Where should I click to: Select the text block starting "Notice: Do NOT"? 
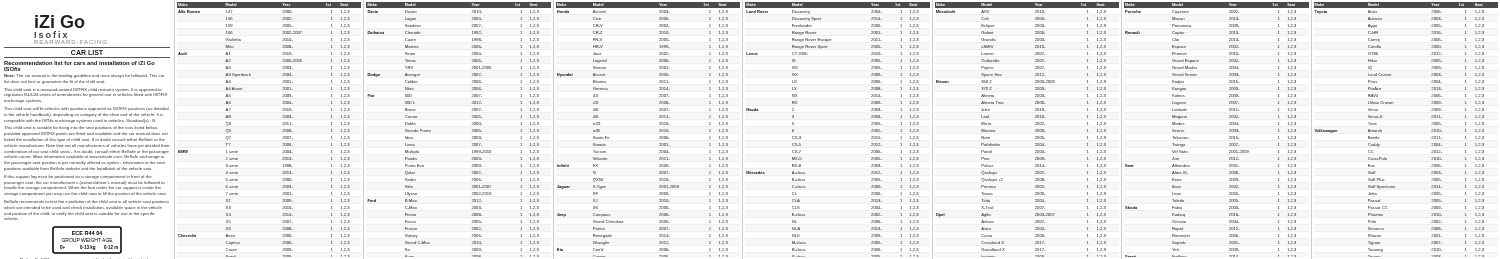click(x=87, y=258)
